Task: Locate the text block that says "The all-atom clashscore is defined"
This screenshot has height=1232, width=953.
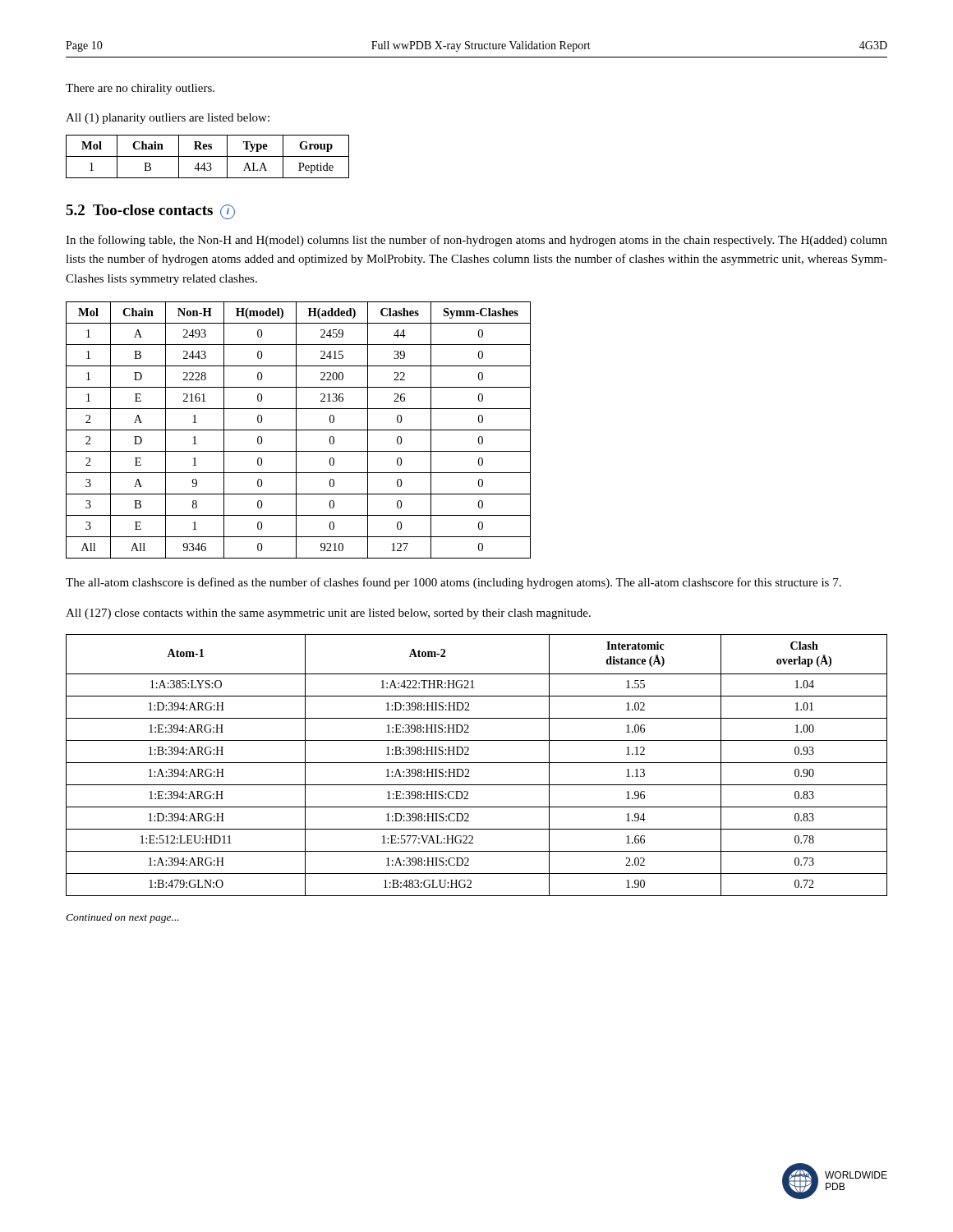Action: point(454,582)
